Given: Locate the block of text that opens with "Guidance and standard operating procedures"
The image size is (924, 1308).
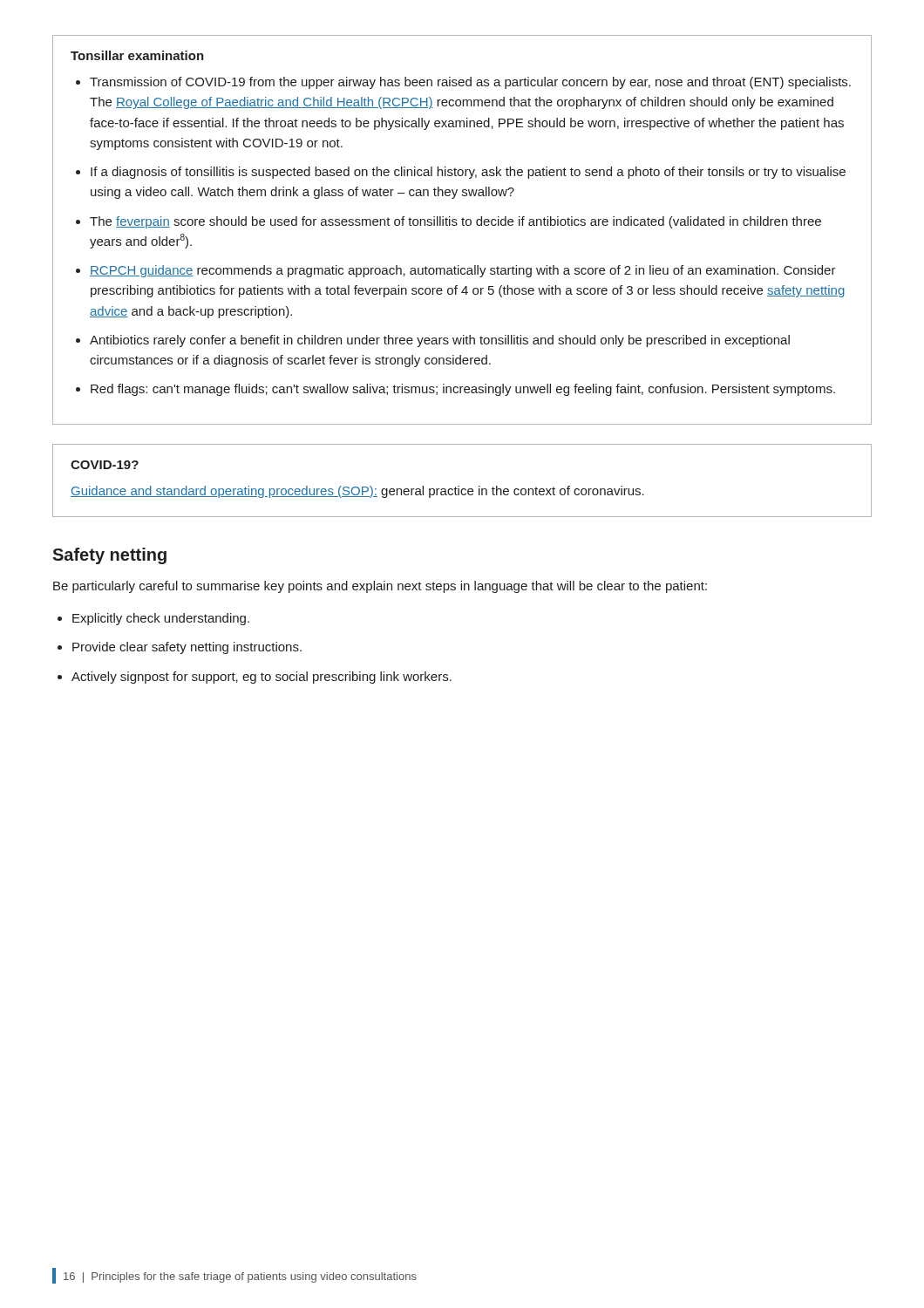Looking at the screenshot, I should pyautogui.click(x=358, y=490).
